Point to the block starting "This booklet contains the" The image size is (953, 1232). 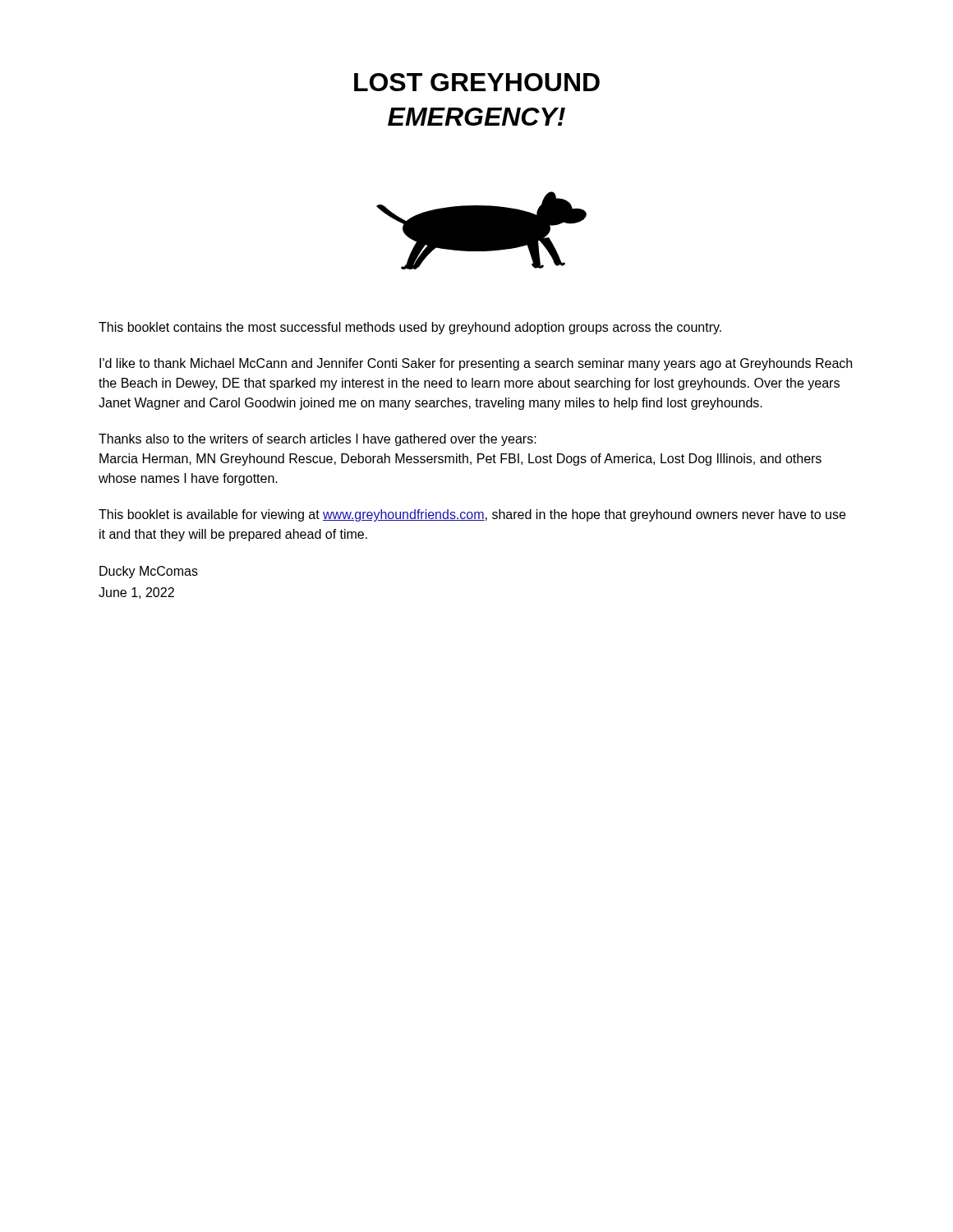point(410,327)
